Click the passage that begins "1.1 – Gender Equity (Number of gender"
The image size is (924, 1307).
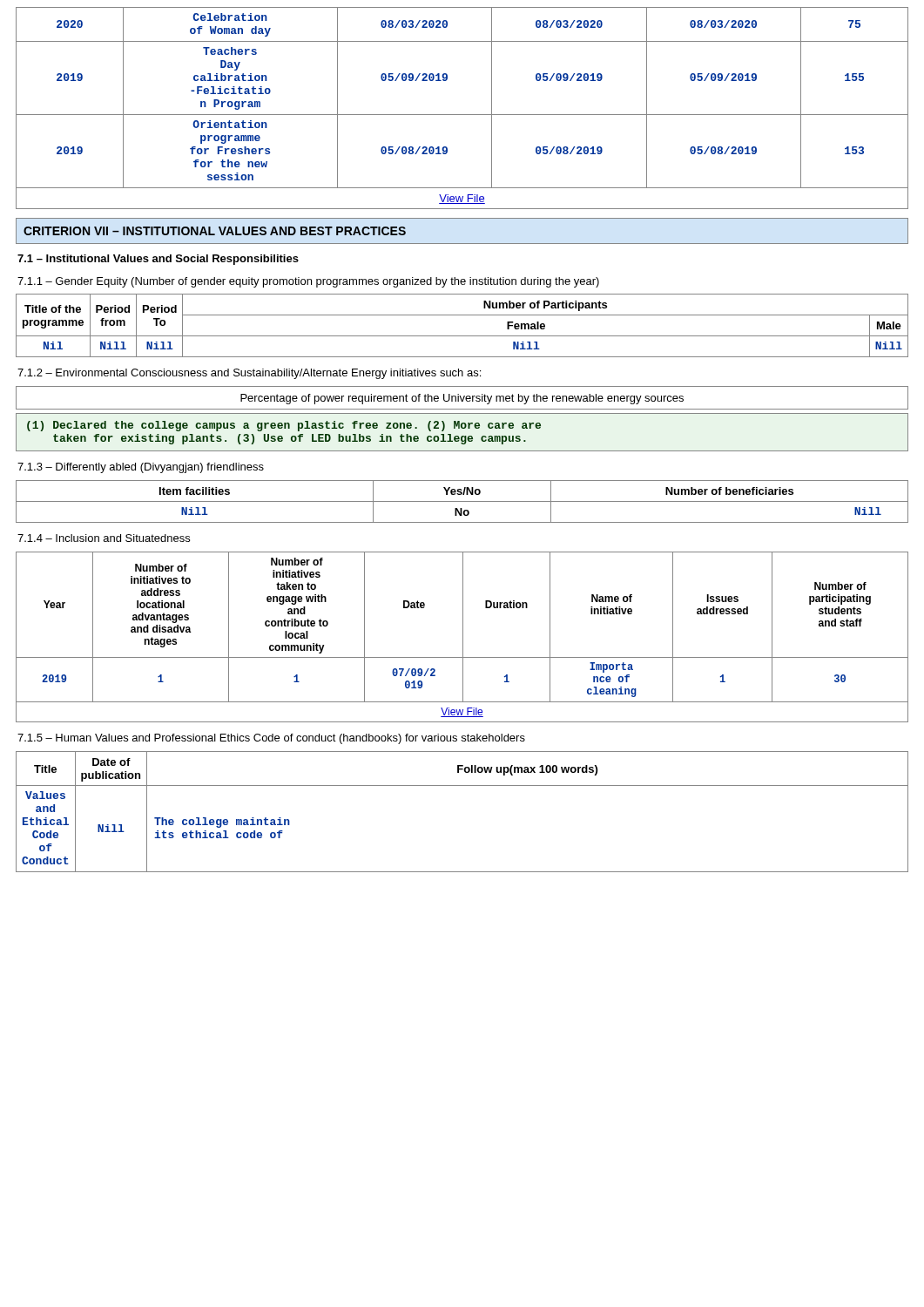tap(308, 281)
